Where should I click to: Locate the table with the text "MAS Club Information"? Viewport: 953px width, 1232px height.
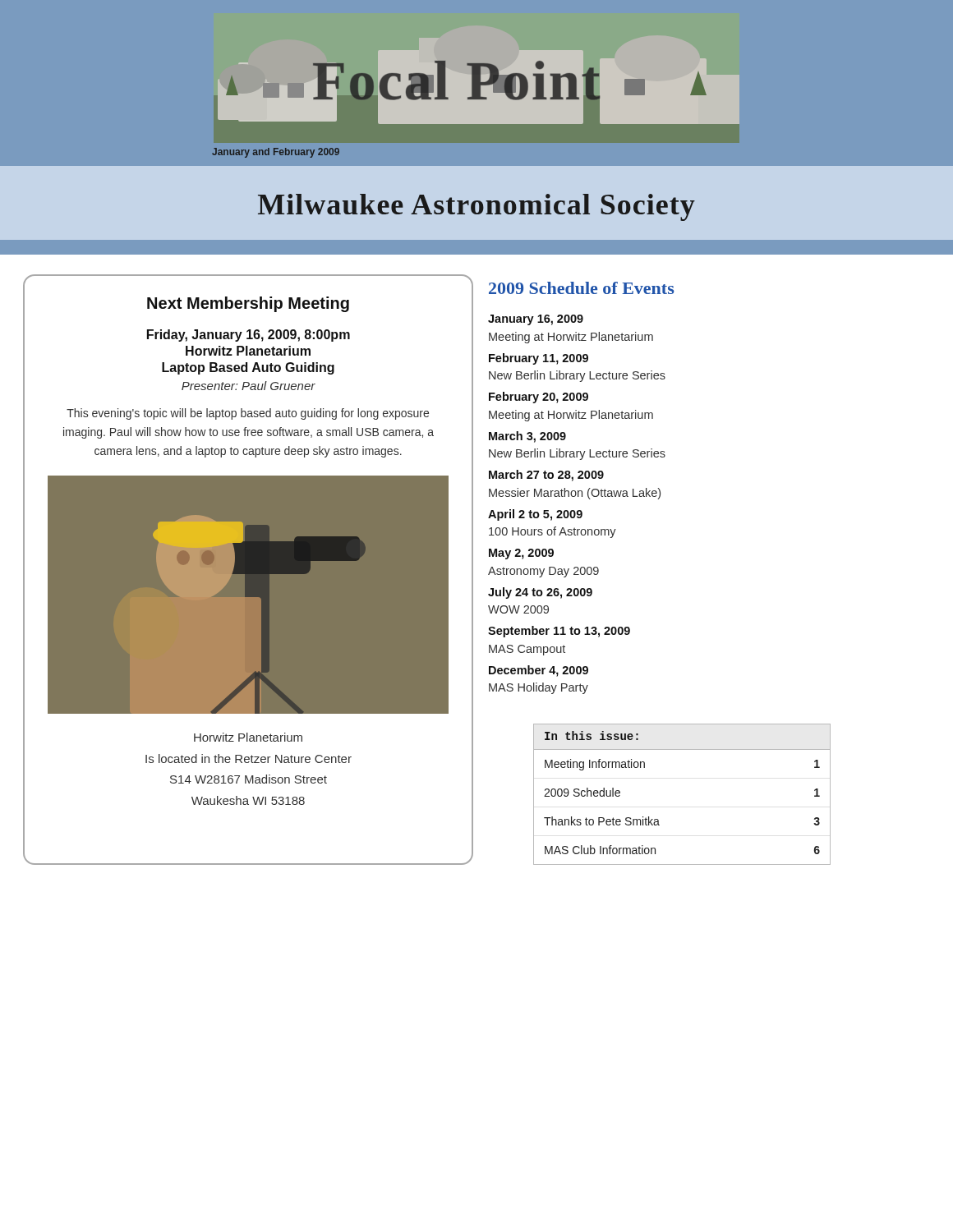point(682,794)
